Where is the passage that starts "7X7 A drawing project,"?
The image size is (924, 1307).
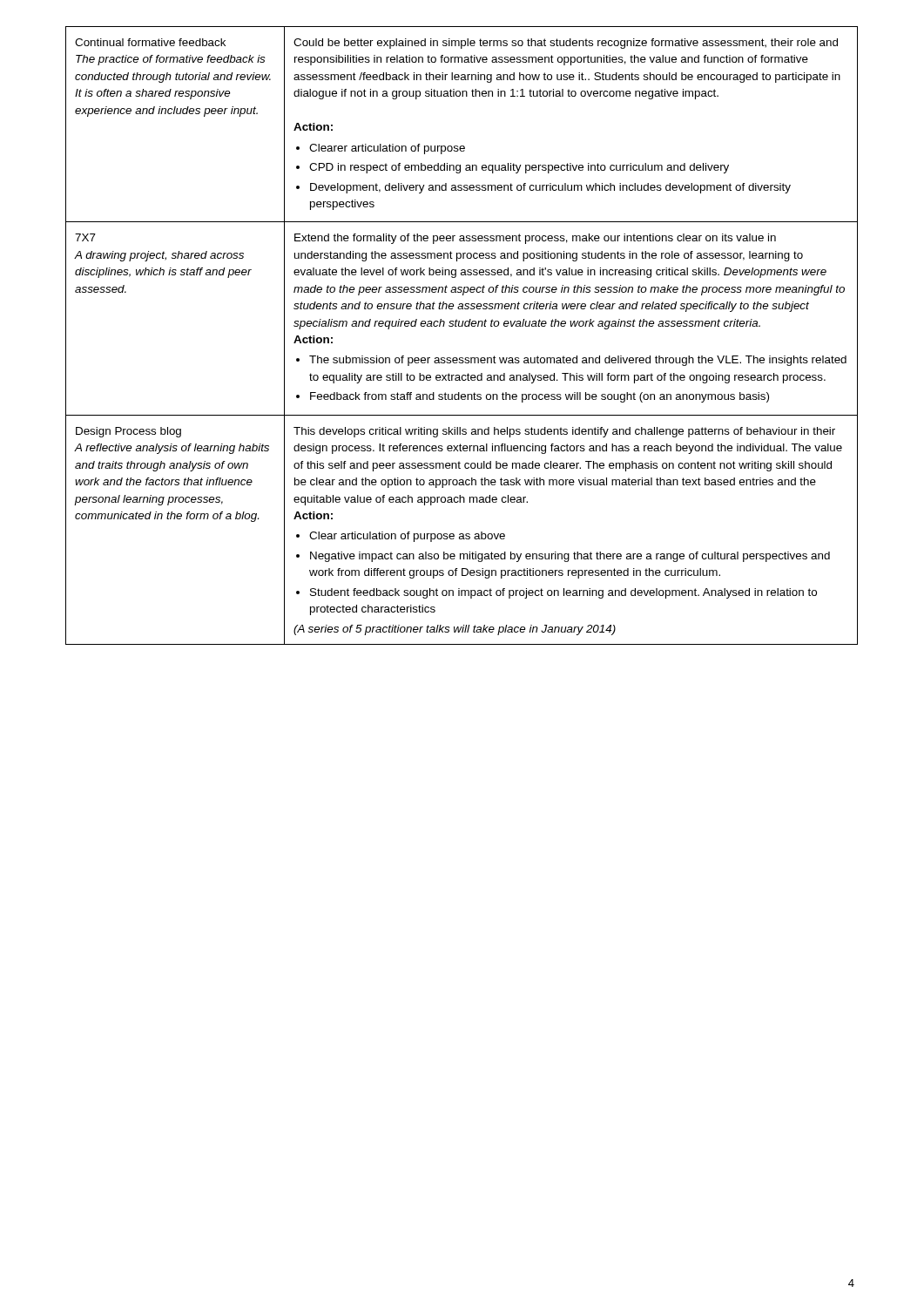(x=163, y=263)
